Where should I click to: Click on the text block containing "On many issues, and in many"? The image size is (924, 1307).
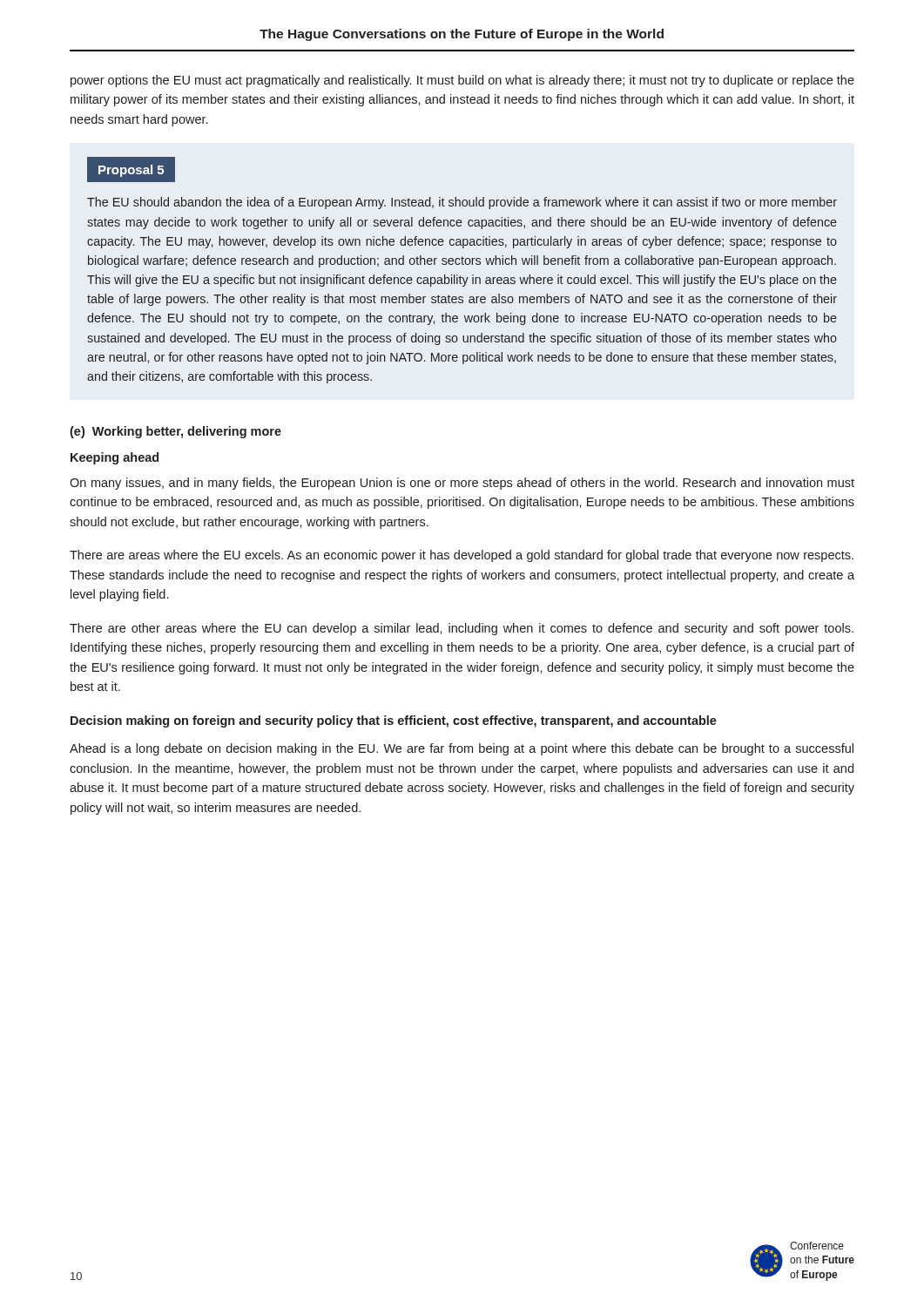pos(462,502)
